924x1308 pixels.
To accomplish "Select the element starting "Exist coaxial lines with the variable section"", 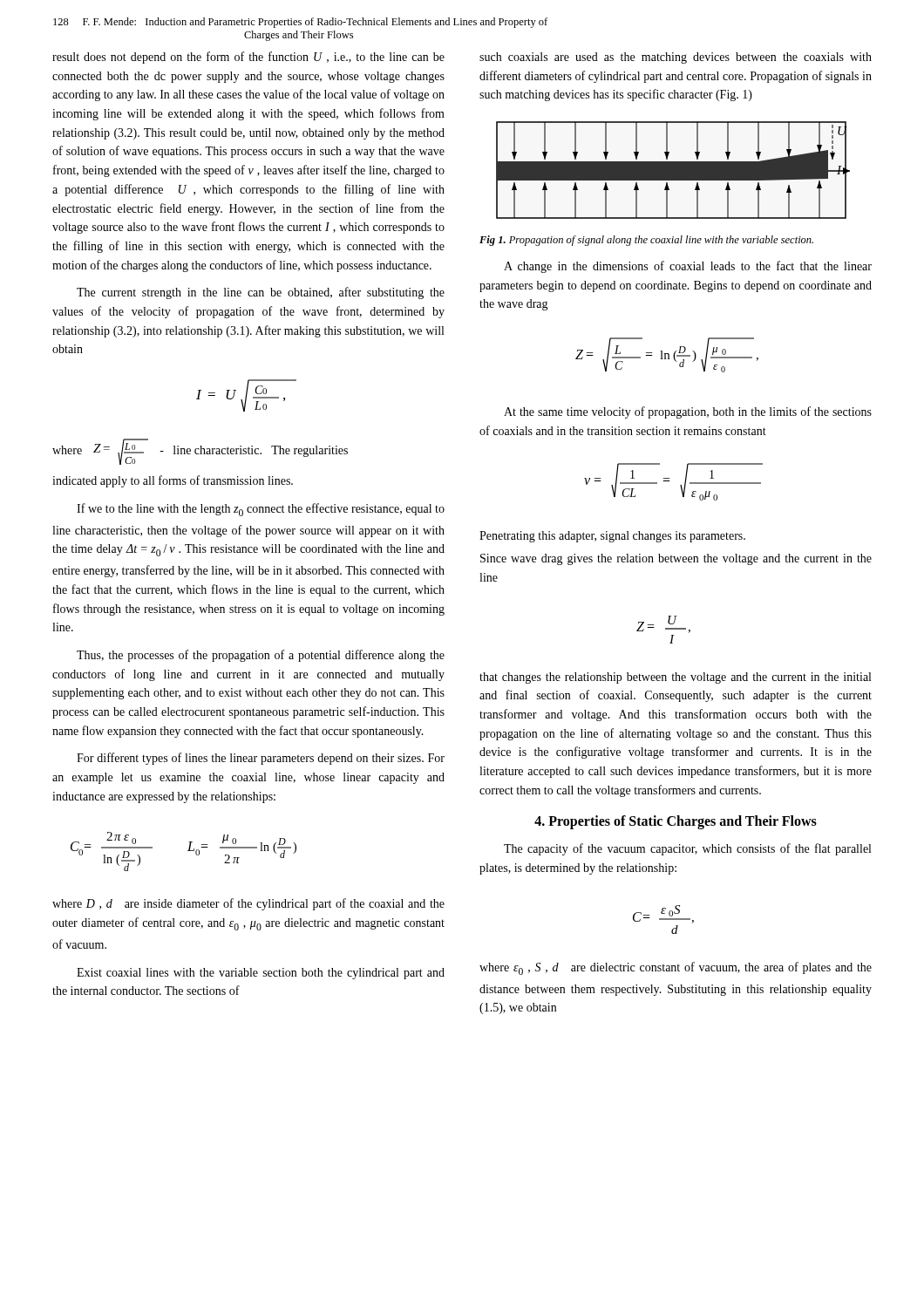I will [x=248, y=982].
